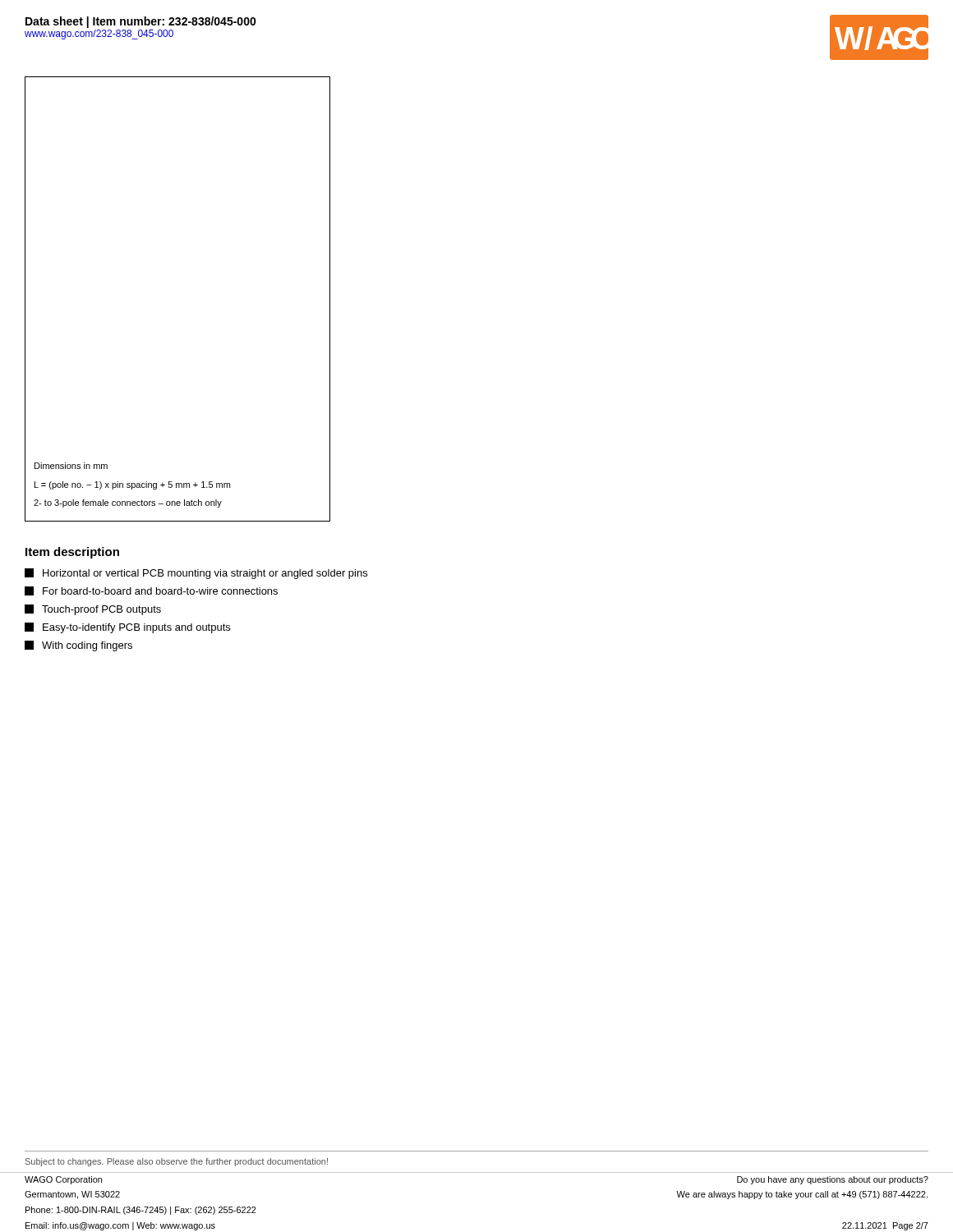Click on the engineering diagram
This screenshot has width=953, height=1232.
pyautogui.click(x=177, y=299)
